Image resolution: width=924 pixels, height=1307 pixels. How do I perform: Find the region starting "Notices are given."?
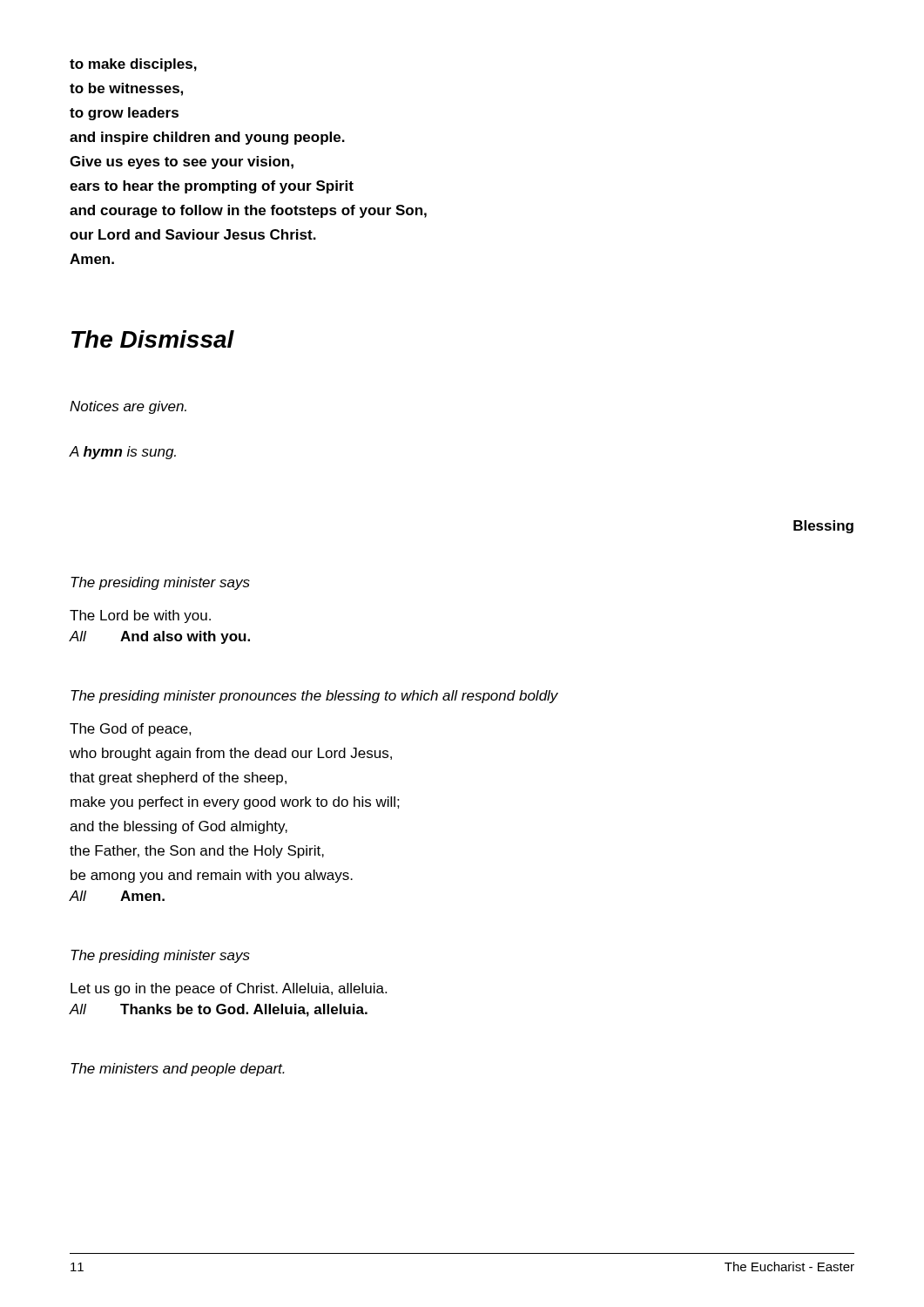coord(128,407)
